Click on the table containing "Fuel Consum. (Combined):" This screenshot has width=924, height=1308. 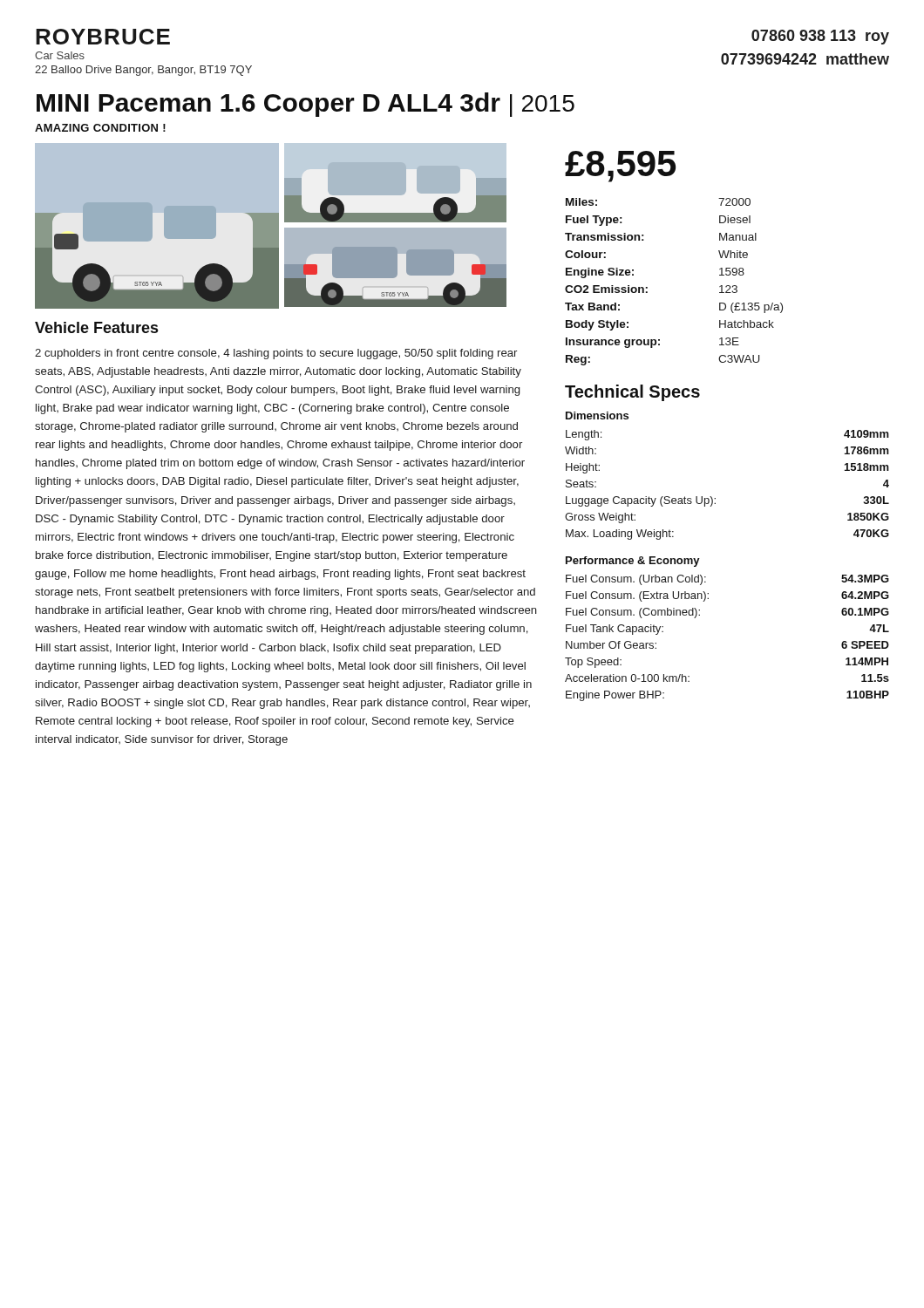pyautogui.click(x=727, y=636)
